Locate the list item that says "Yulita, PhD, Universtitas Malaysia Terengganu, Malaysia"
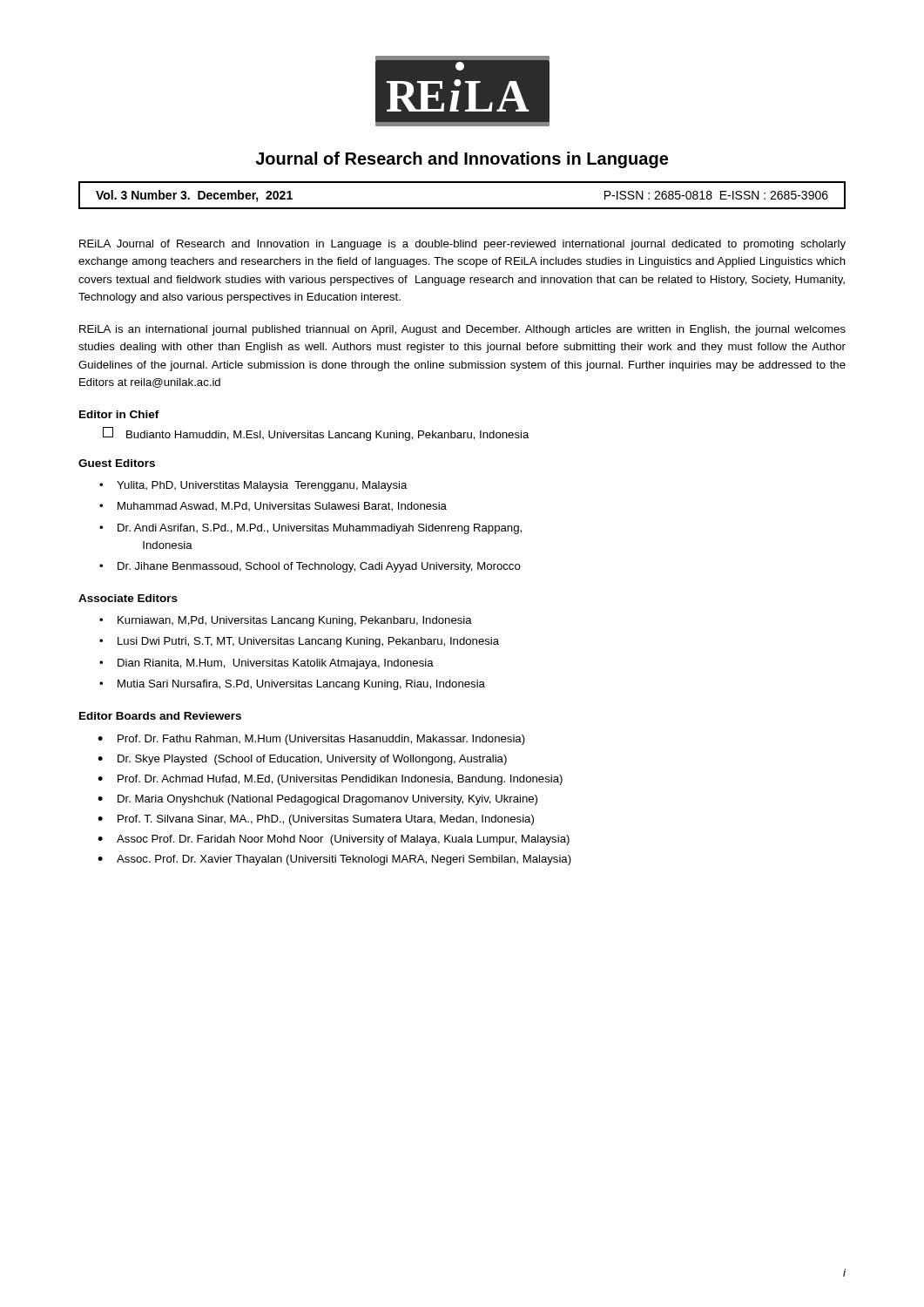 (262, 485)
